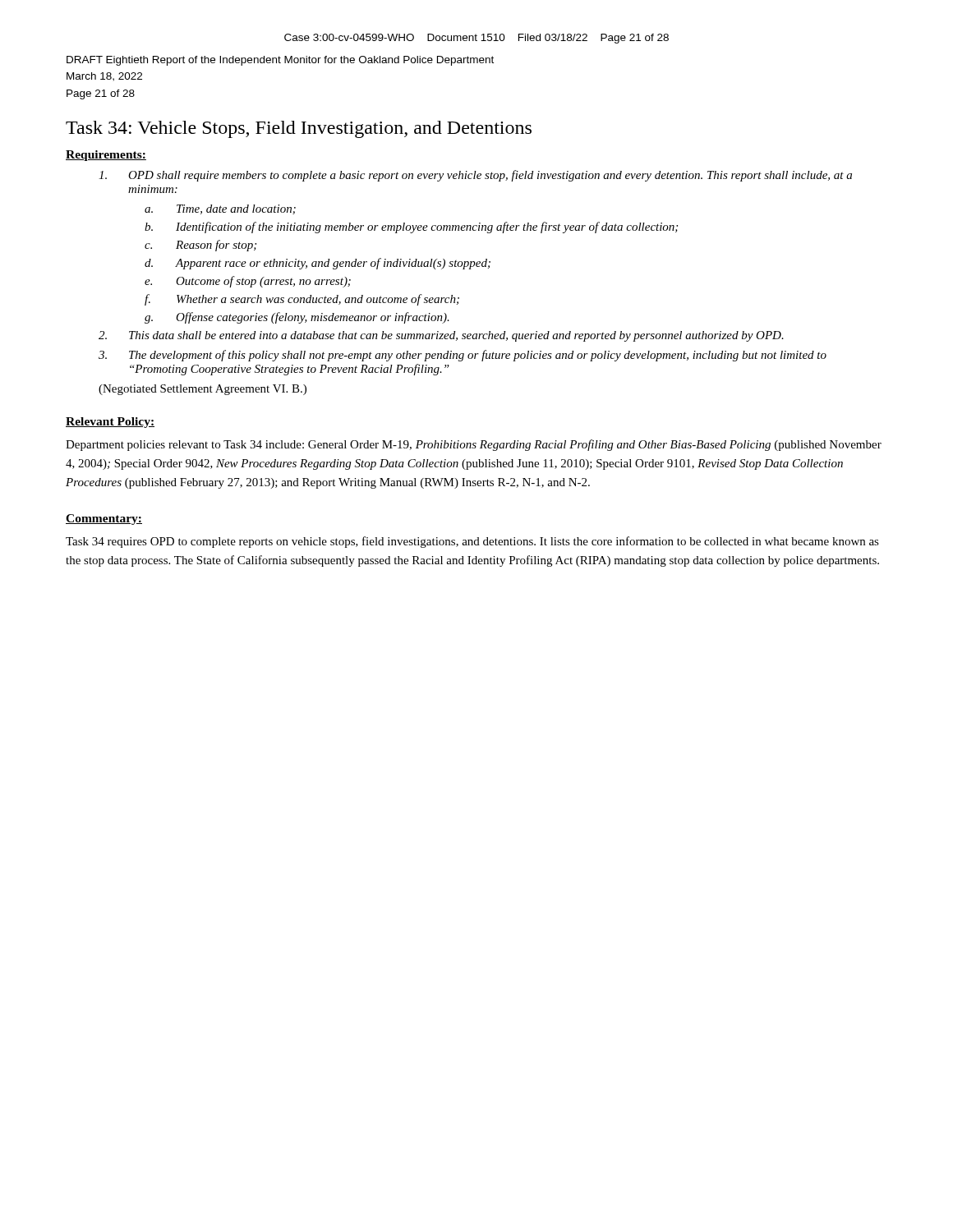Navigate to the element starting "2. This data"
The width and height of the screenshot is (953, 1232).
(493, 335)
